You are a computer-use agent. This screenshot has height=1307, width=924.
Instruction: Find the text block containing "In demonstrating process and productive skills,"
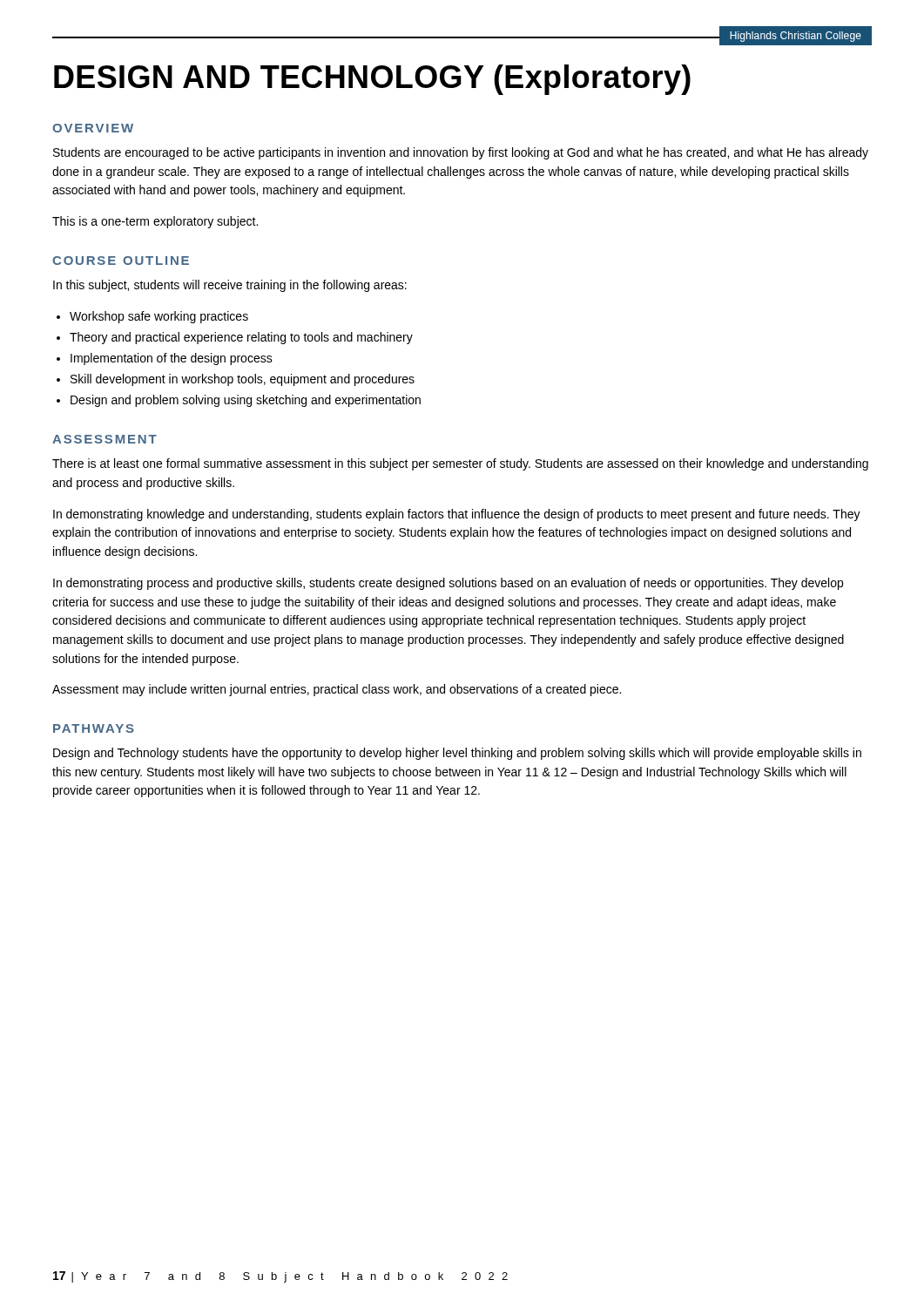point(448,621)
